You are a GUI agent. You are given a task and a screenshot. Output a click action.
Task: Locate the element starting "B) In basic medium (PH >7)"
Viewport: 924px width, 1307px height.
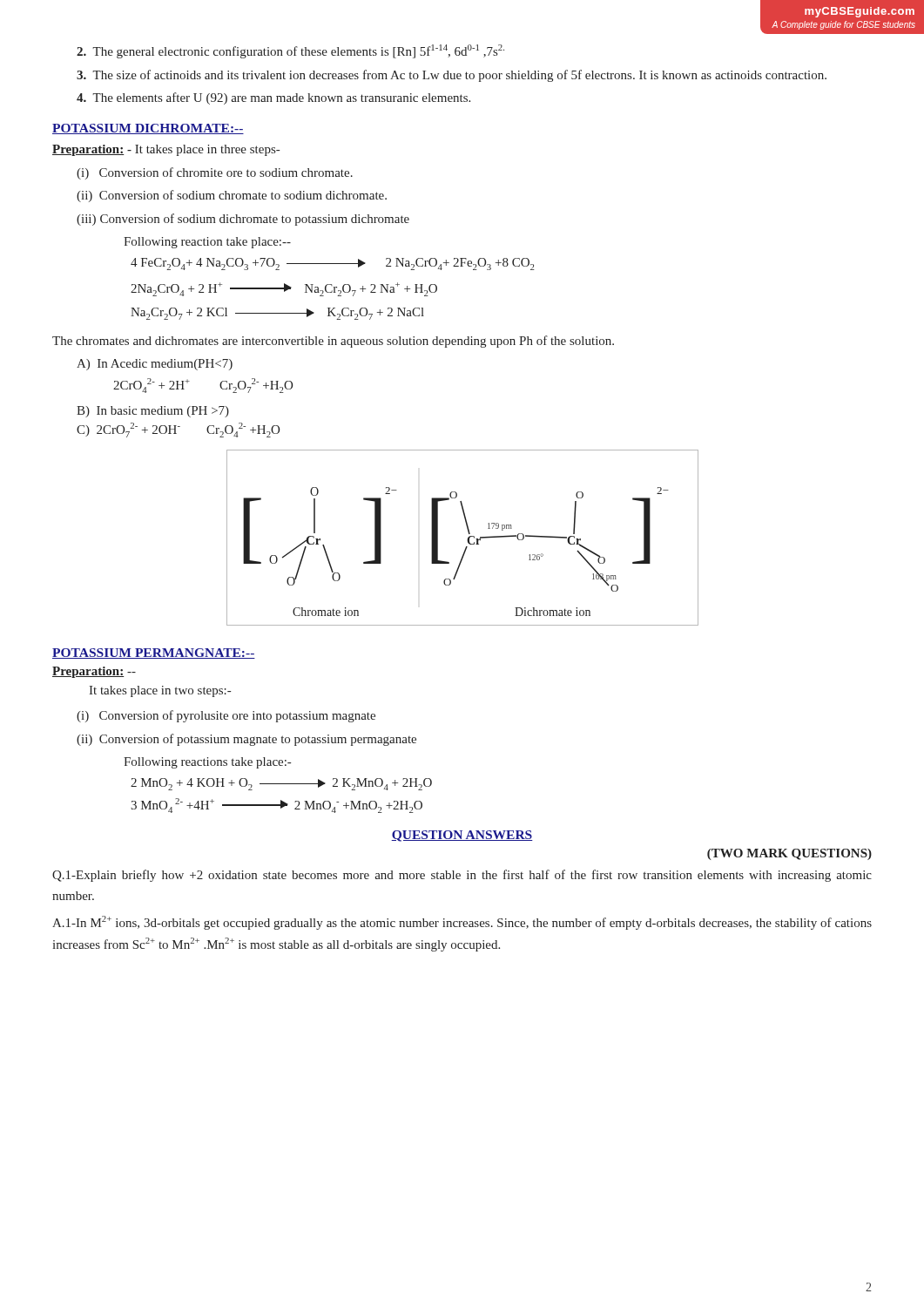[153, 411]
